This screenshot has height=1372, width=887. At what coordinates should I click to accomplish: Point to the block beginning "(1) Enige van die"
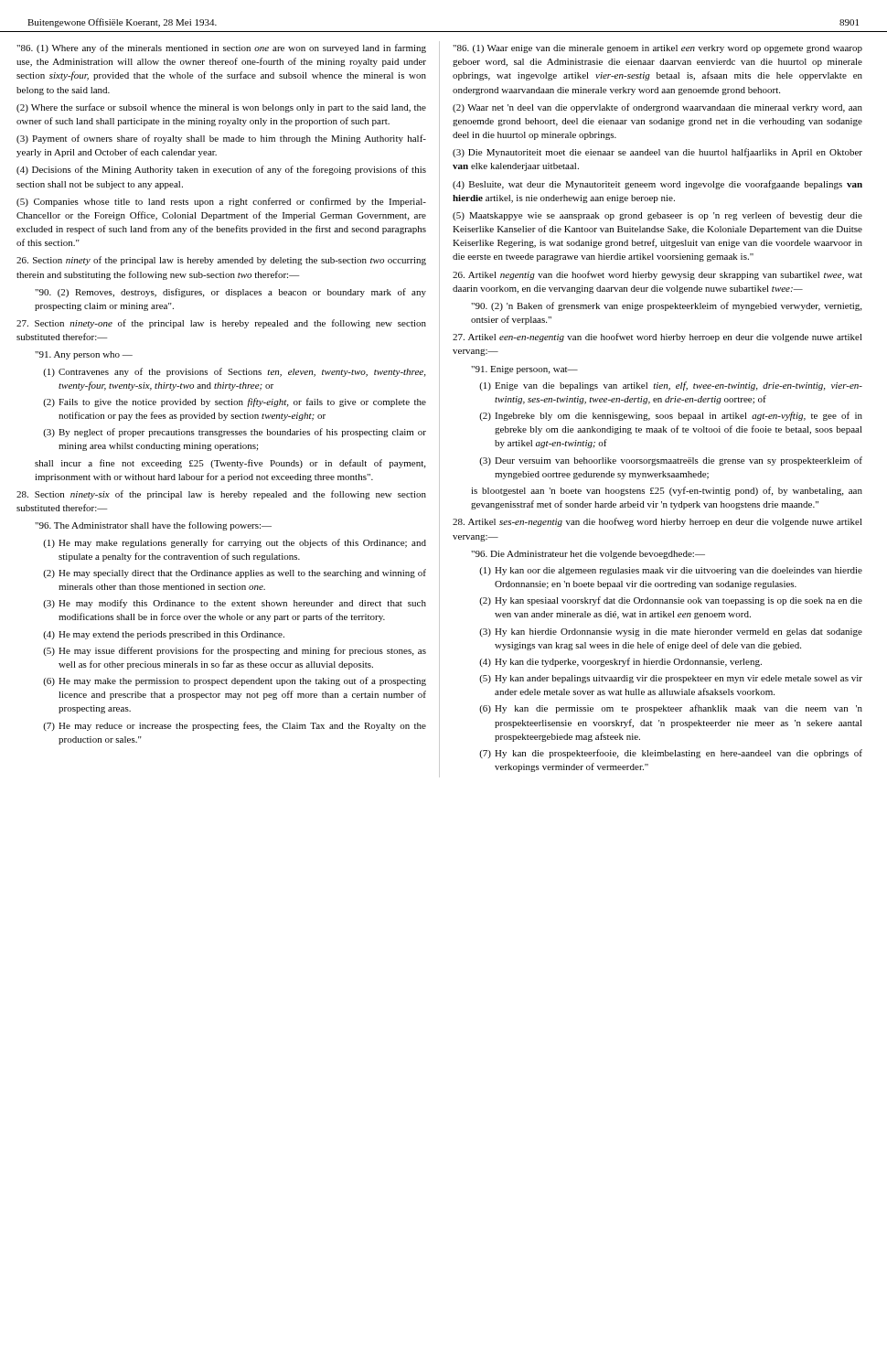coord(667,392)
